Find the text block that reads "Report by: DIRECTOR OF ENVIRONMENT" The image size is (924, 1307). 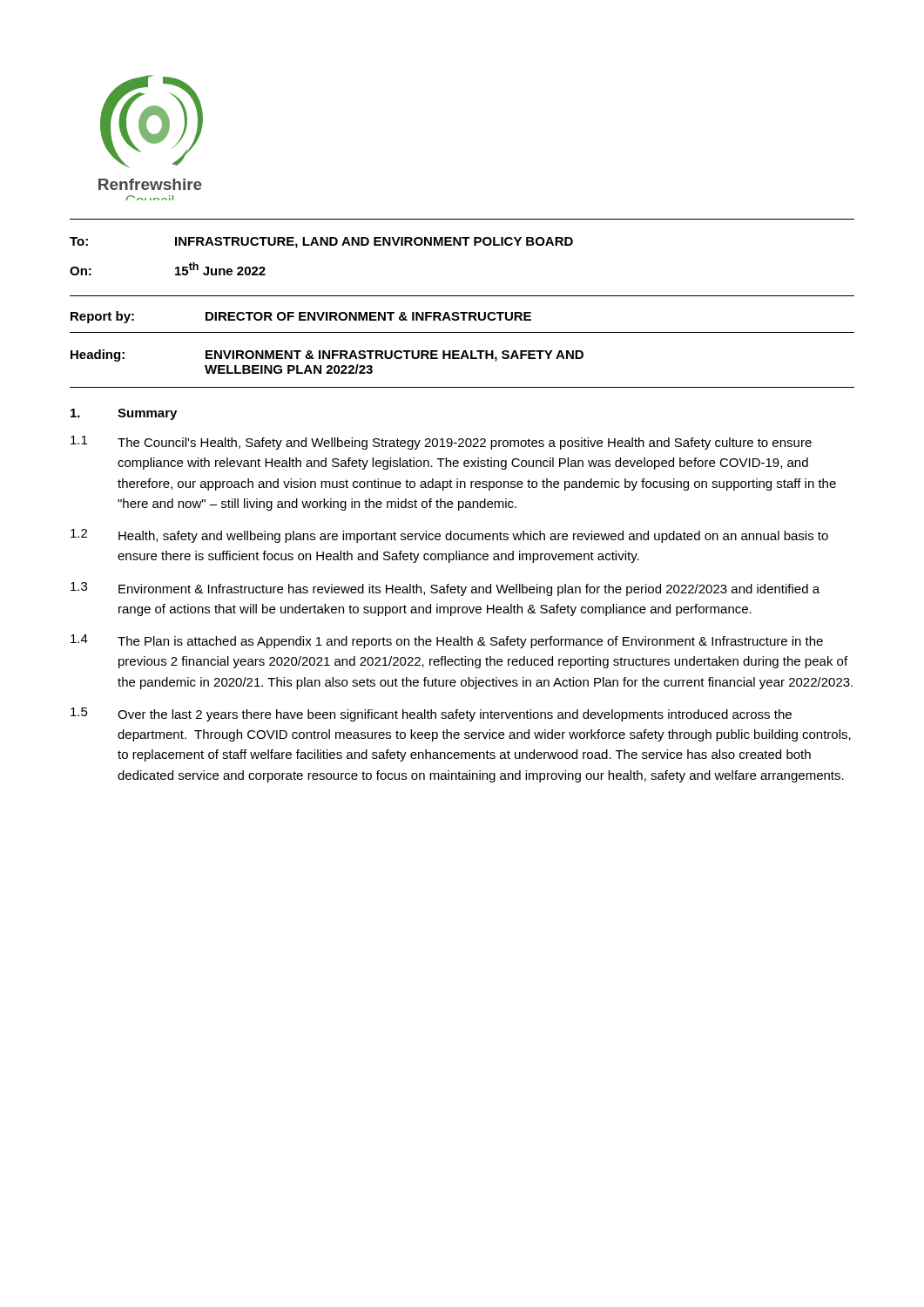[x=301, y=316]
